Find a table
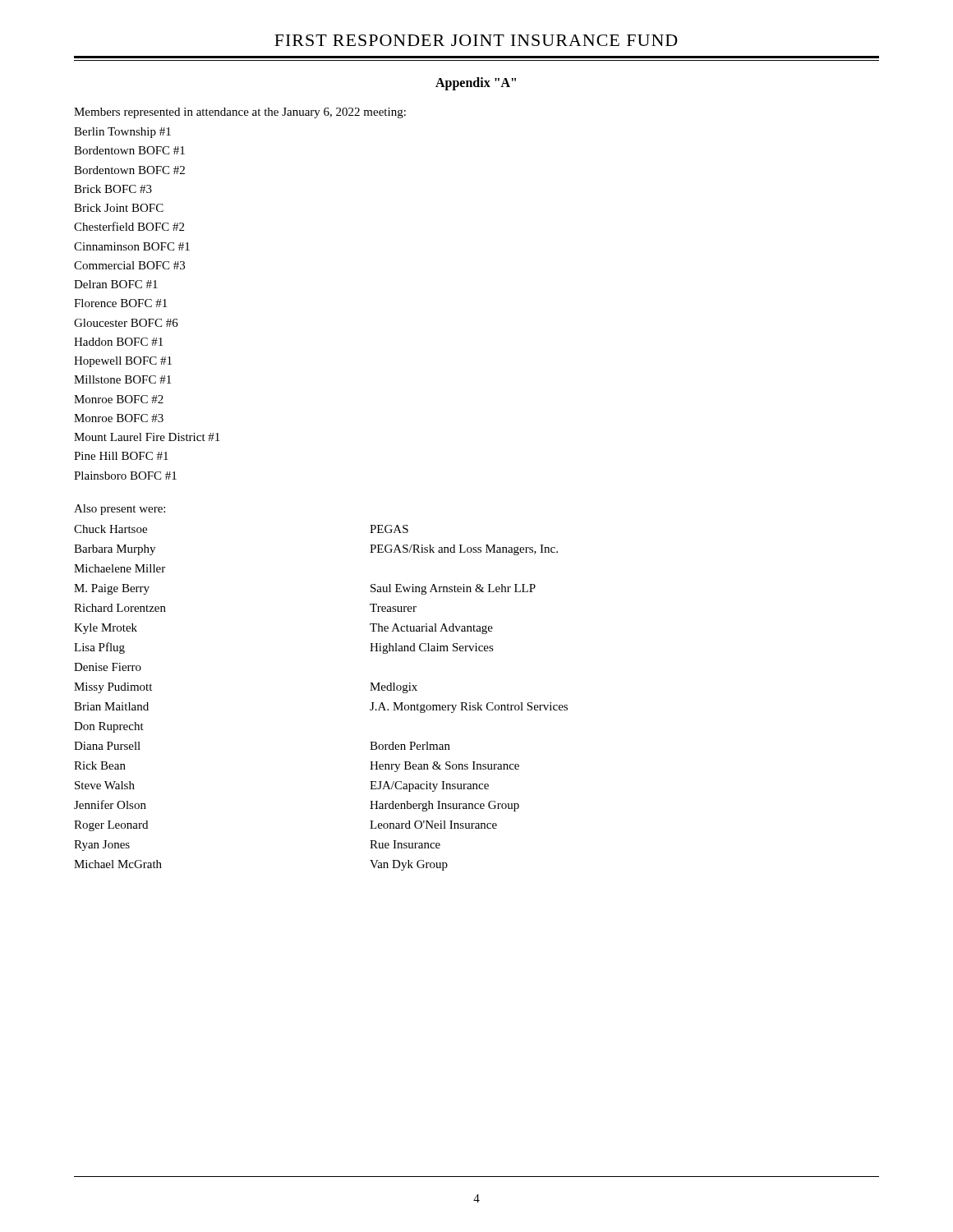This screenshot has width=953, height=1232. point(476,696)
